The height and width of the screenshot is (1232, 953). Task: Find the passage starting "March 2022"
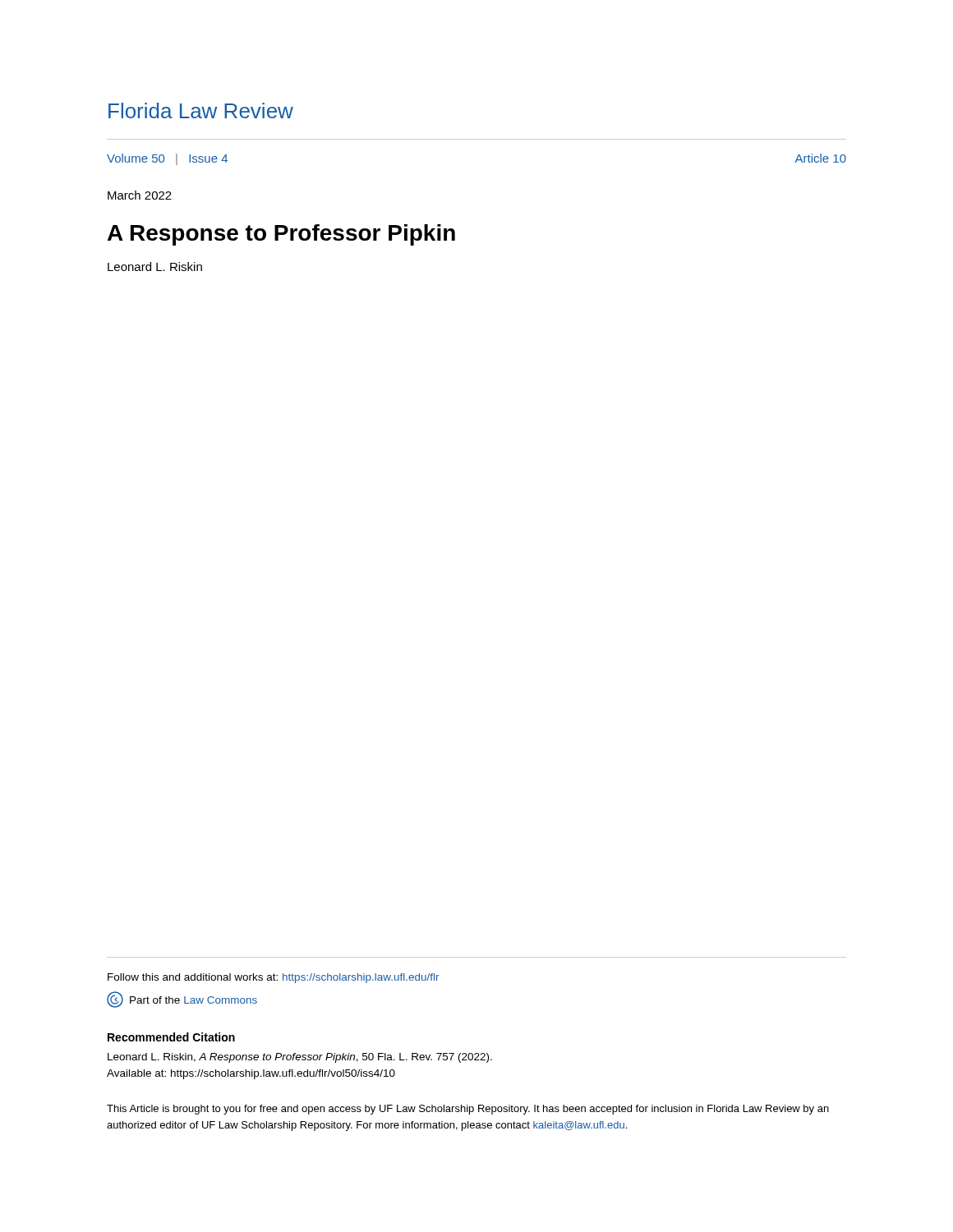click(139, 195)
